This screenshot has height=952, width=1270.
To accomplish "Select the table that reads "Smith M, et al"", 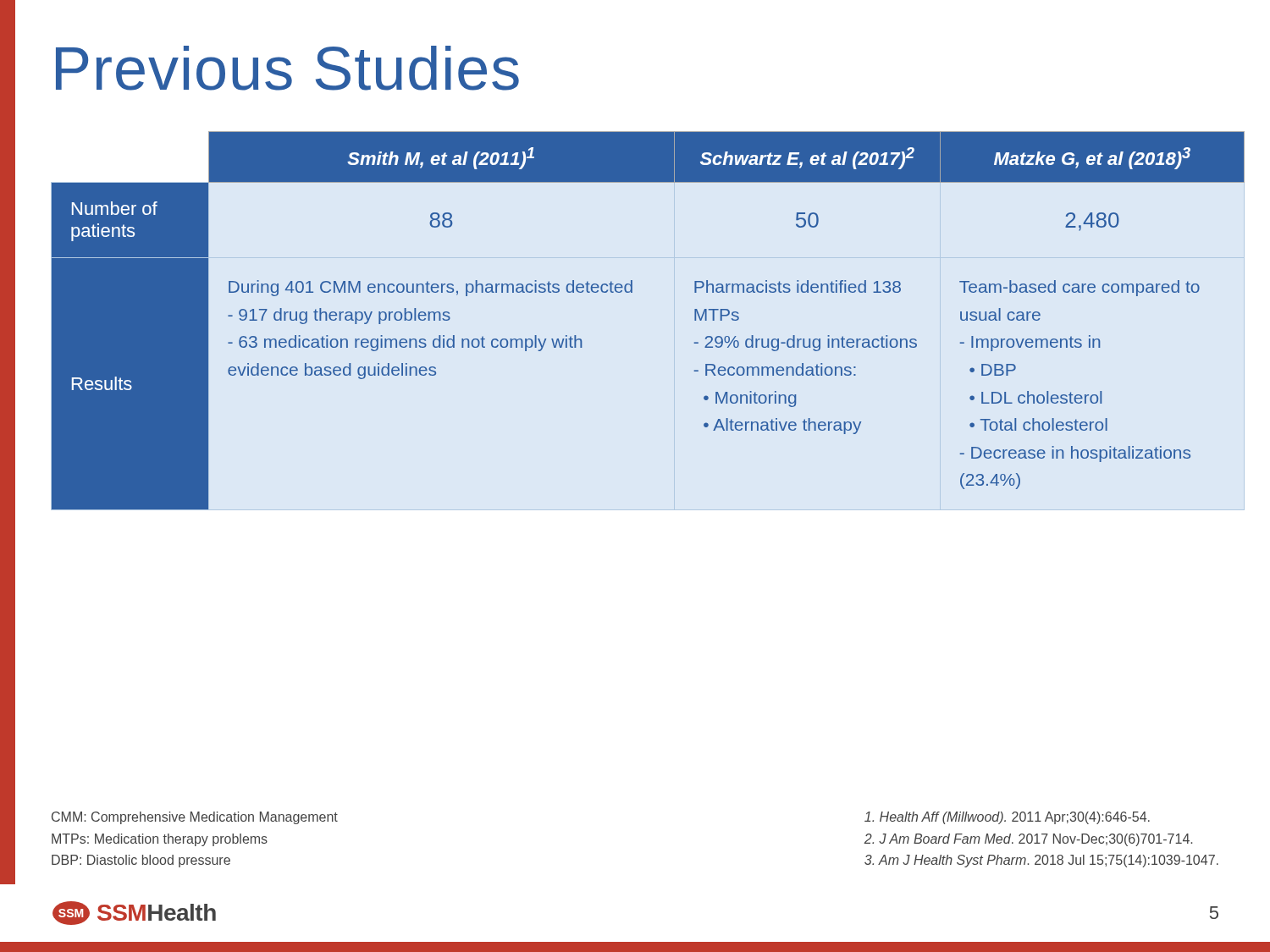I will tap(648, 321).
